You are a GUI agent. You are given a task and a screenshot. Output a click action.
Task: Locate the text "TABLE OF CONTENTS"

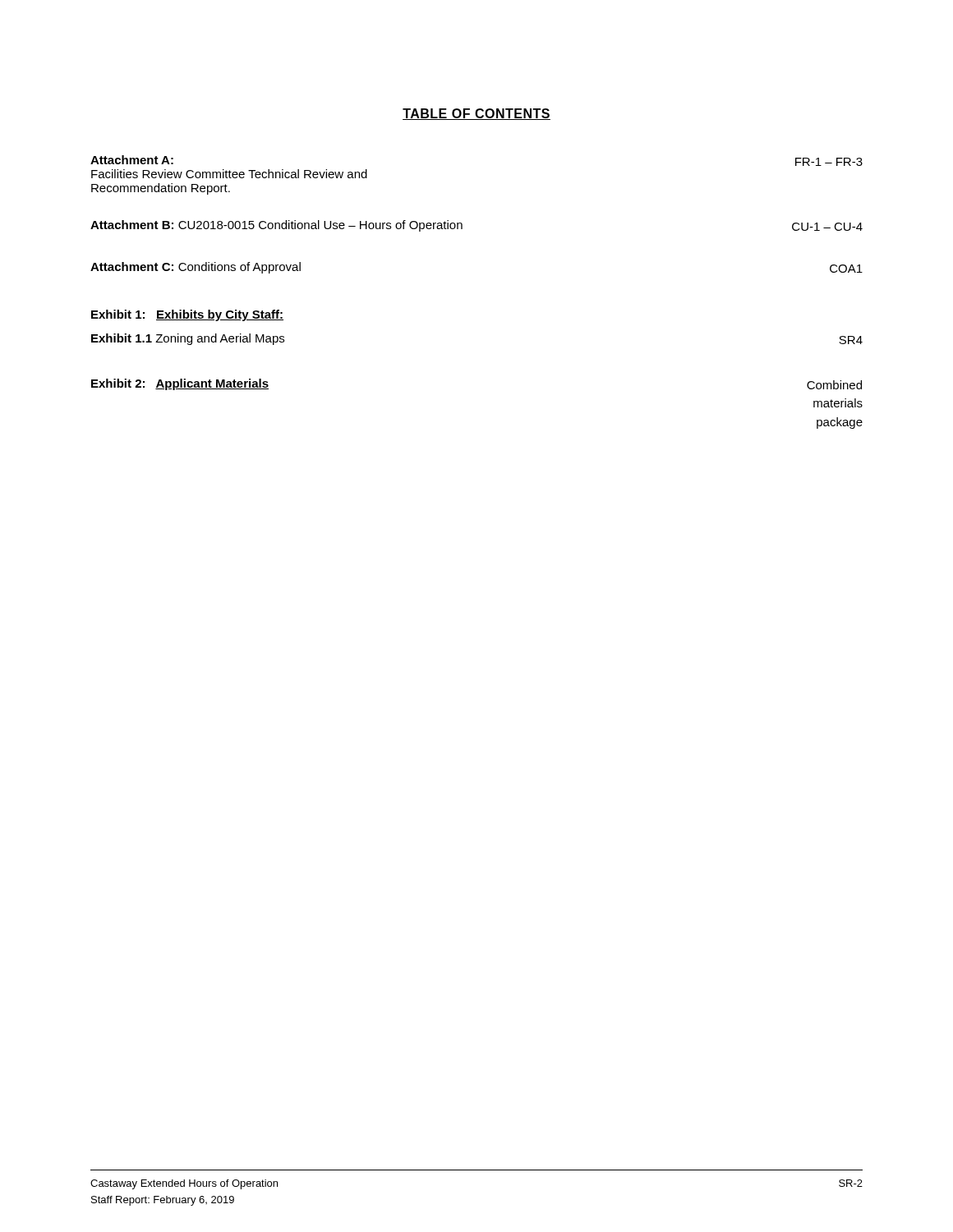pyautogui.click(x=476, y=114)
